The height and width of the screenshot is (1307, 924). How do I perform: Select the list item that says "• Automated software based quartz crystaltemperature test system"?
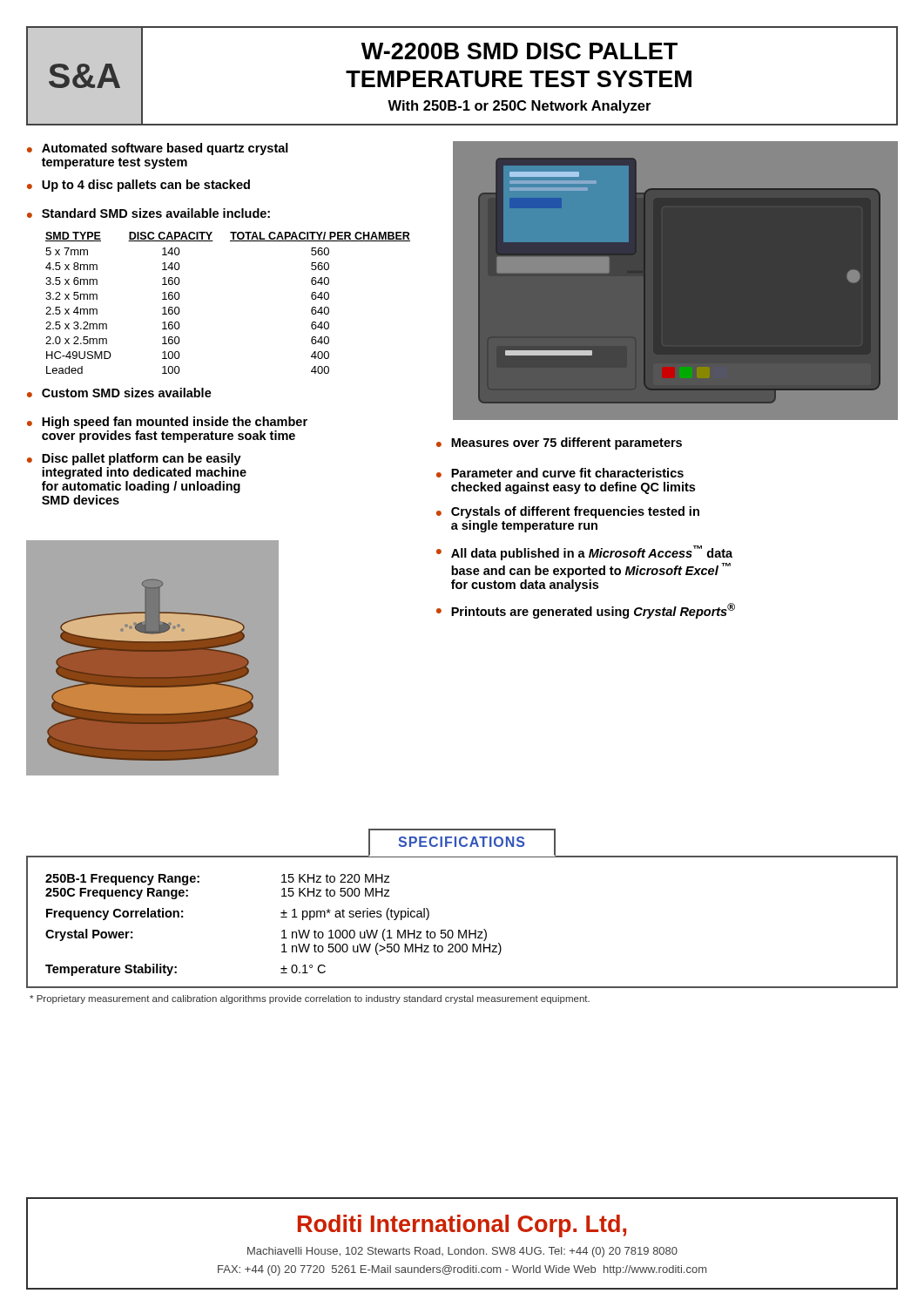click(157, 155)
